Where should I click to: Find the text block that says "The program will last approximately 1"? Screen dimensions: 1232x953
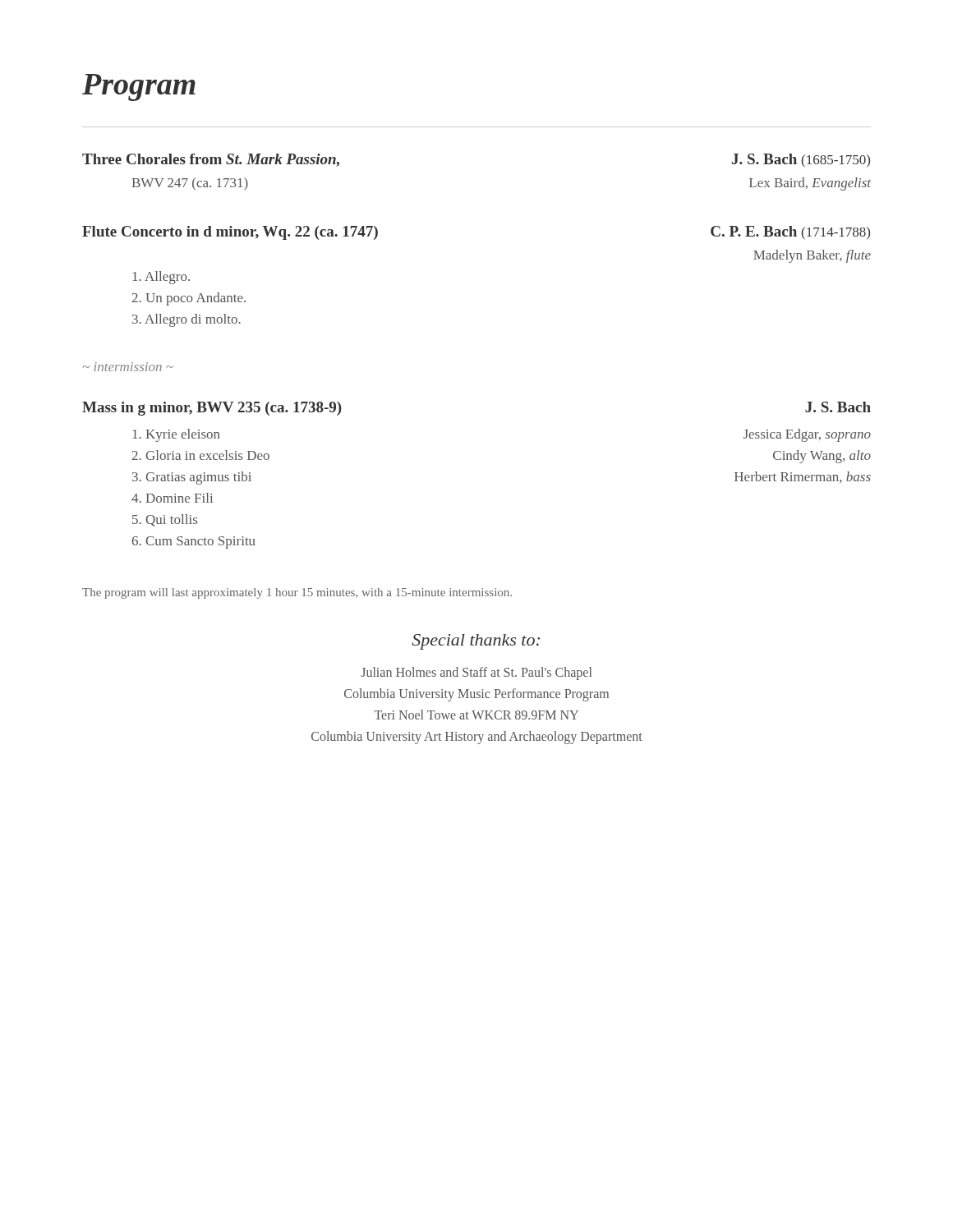click(476, 593)
